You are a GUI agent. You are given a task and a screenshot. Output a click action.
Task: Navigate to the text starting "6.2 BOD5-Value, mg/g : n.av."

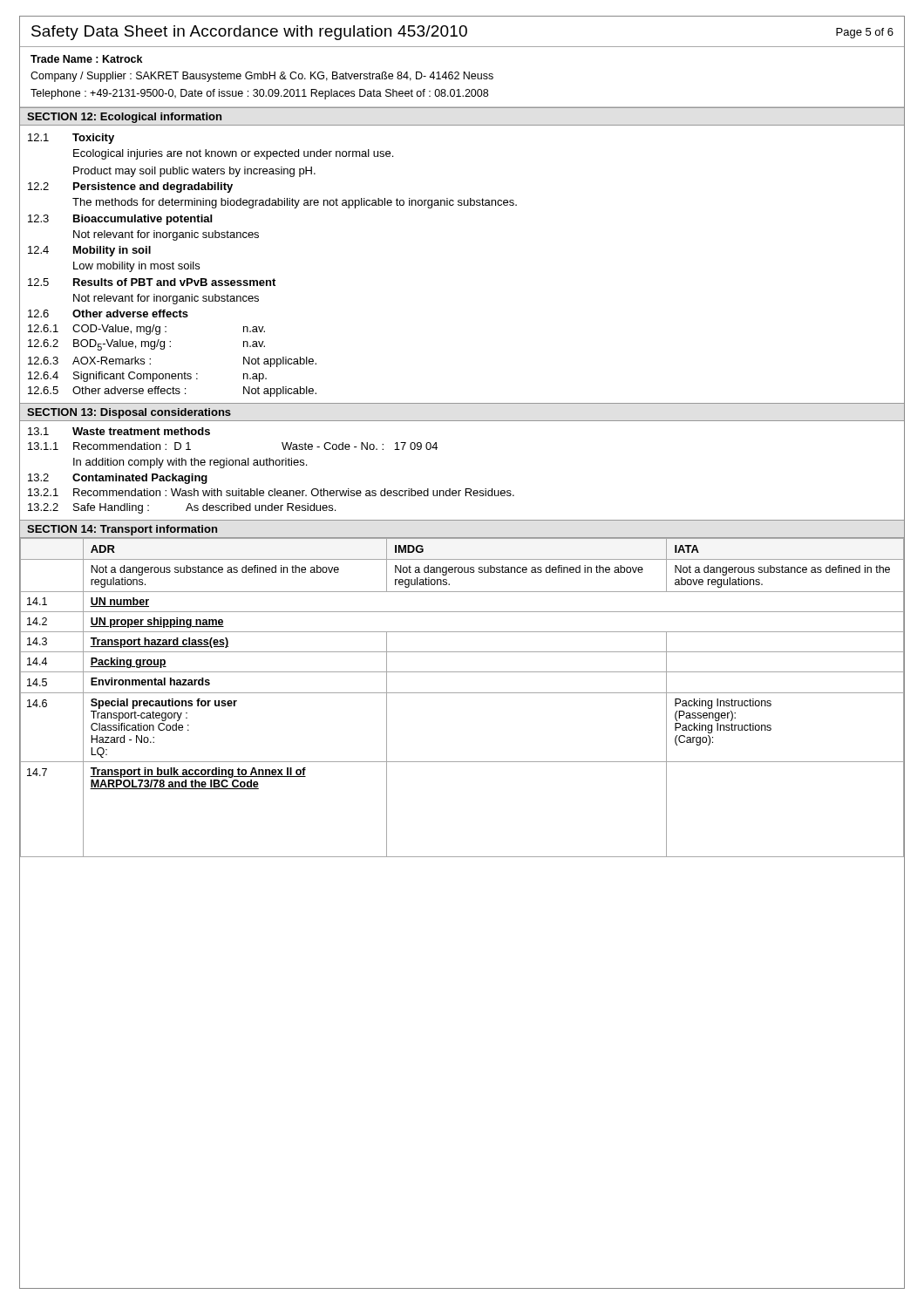pyautogui.click(x=146, y=345)
